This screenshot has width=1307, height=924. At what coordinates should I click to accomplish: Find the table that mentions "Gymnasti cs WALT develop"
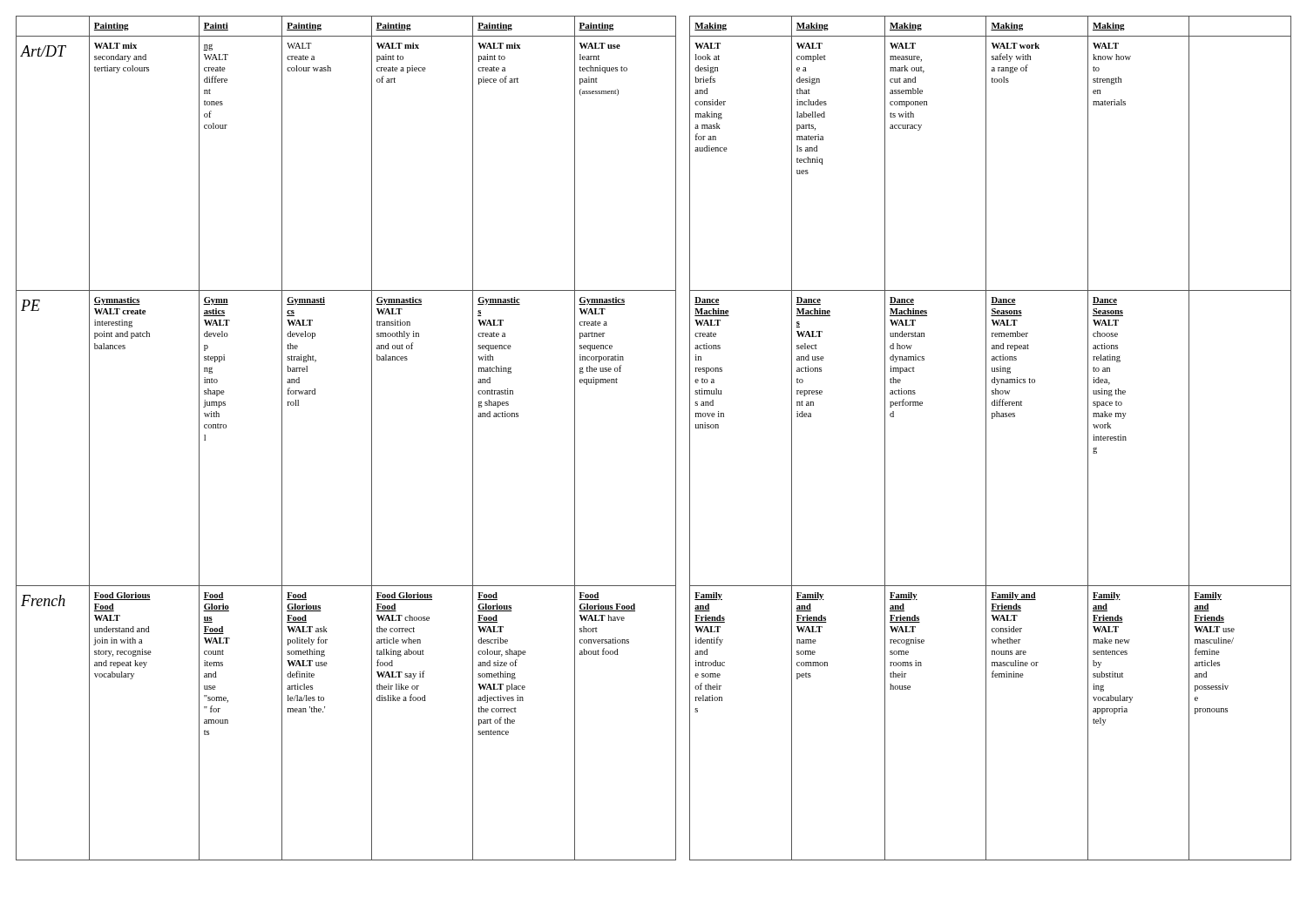(654, 462)
